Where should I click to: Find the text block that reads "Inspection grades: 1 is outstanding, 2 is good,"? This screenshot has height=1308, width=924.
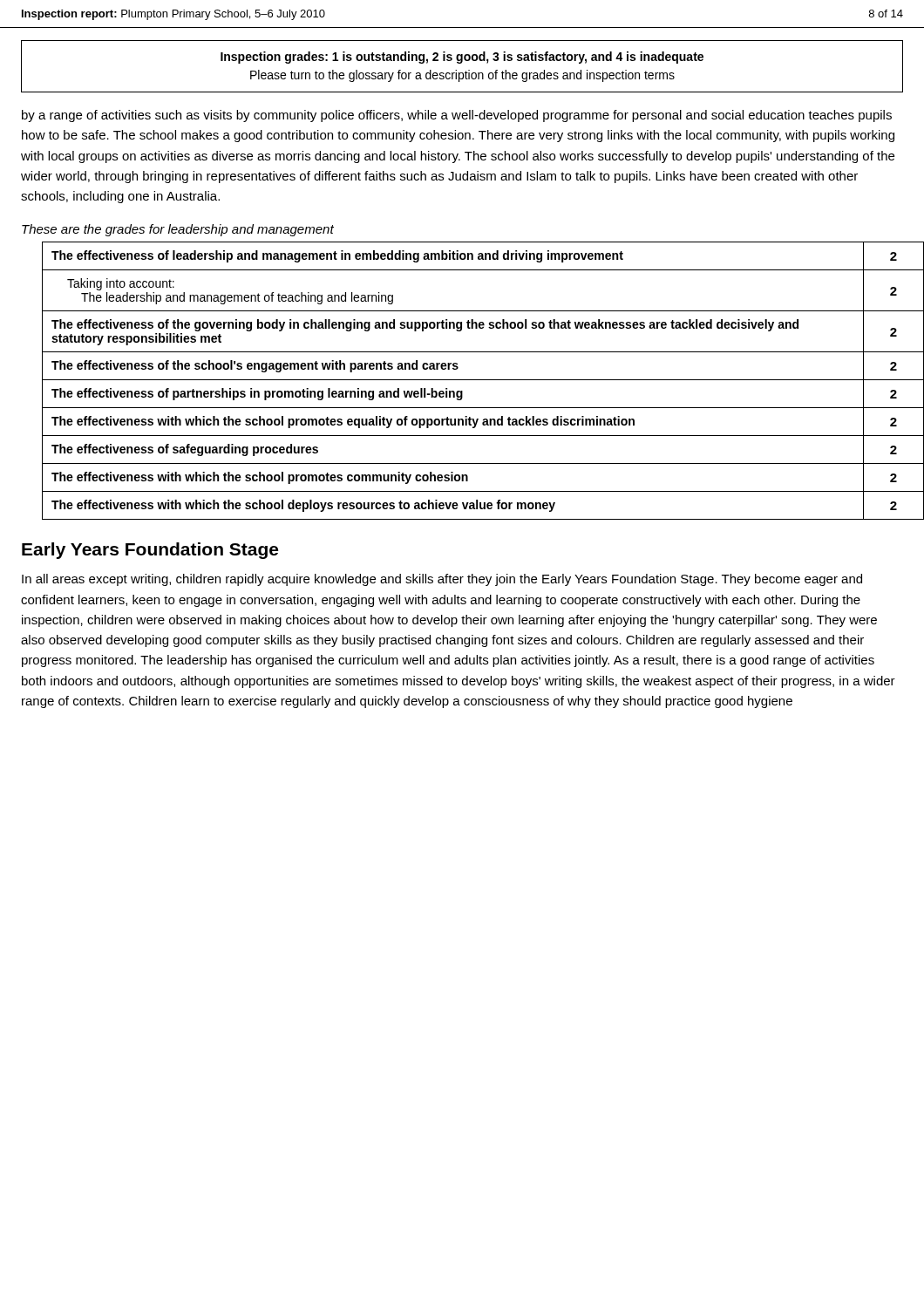coord(462,66)
